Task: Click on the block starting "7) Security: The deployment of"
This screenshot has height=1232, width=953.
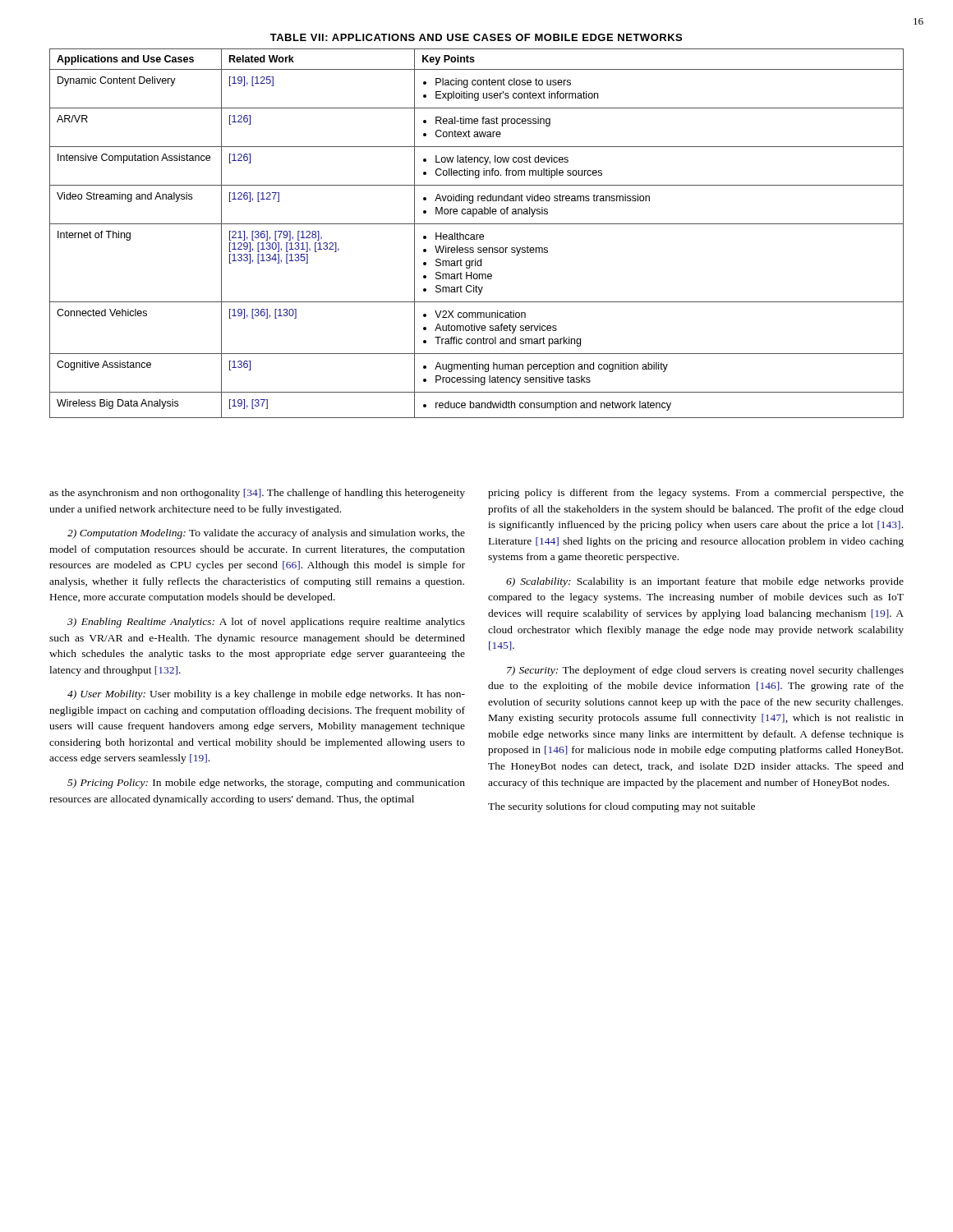Action: [x=696, y=726]
